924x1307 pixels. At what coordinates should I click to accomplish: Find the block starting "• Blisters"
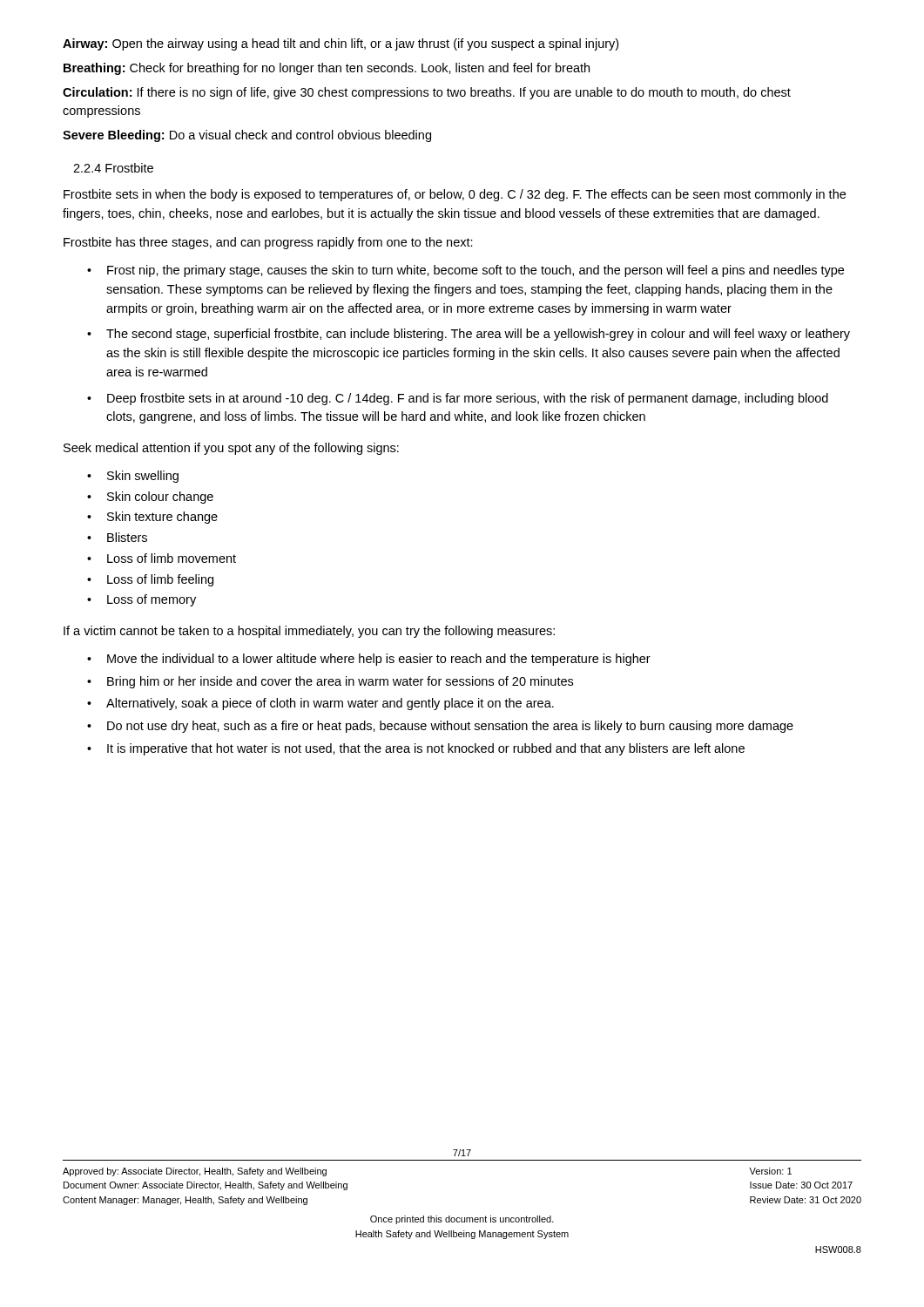pos(117,537)
